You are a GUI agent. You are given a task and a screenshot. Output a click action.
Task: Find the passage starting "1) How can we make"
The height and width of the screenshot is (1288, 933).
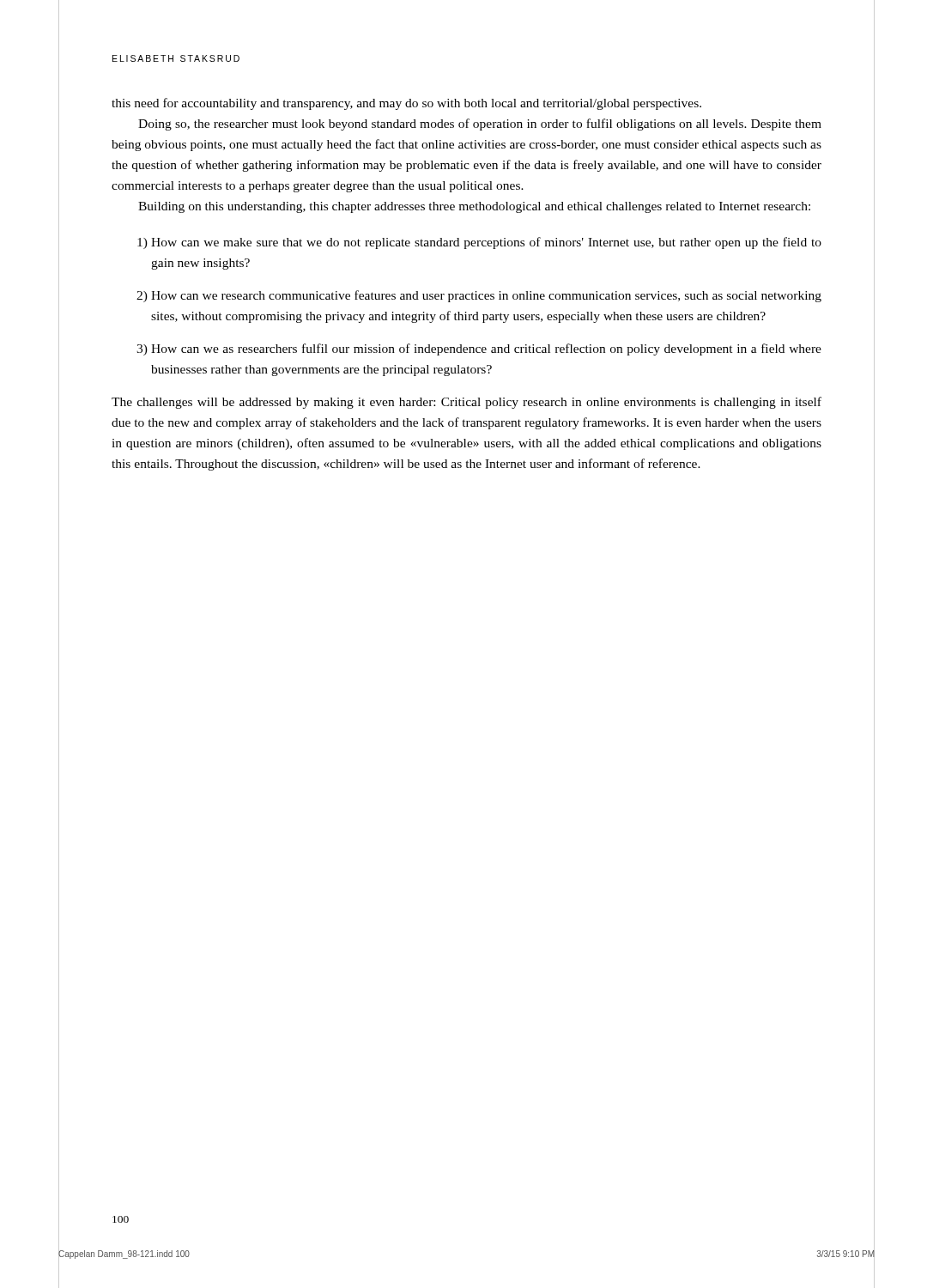(466, 253)
